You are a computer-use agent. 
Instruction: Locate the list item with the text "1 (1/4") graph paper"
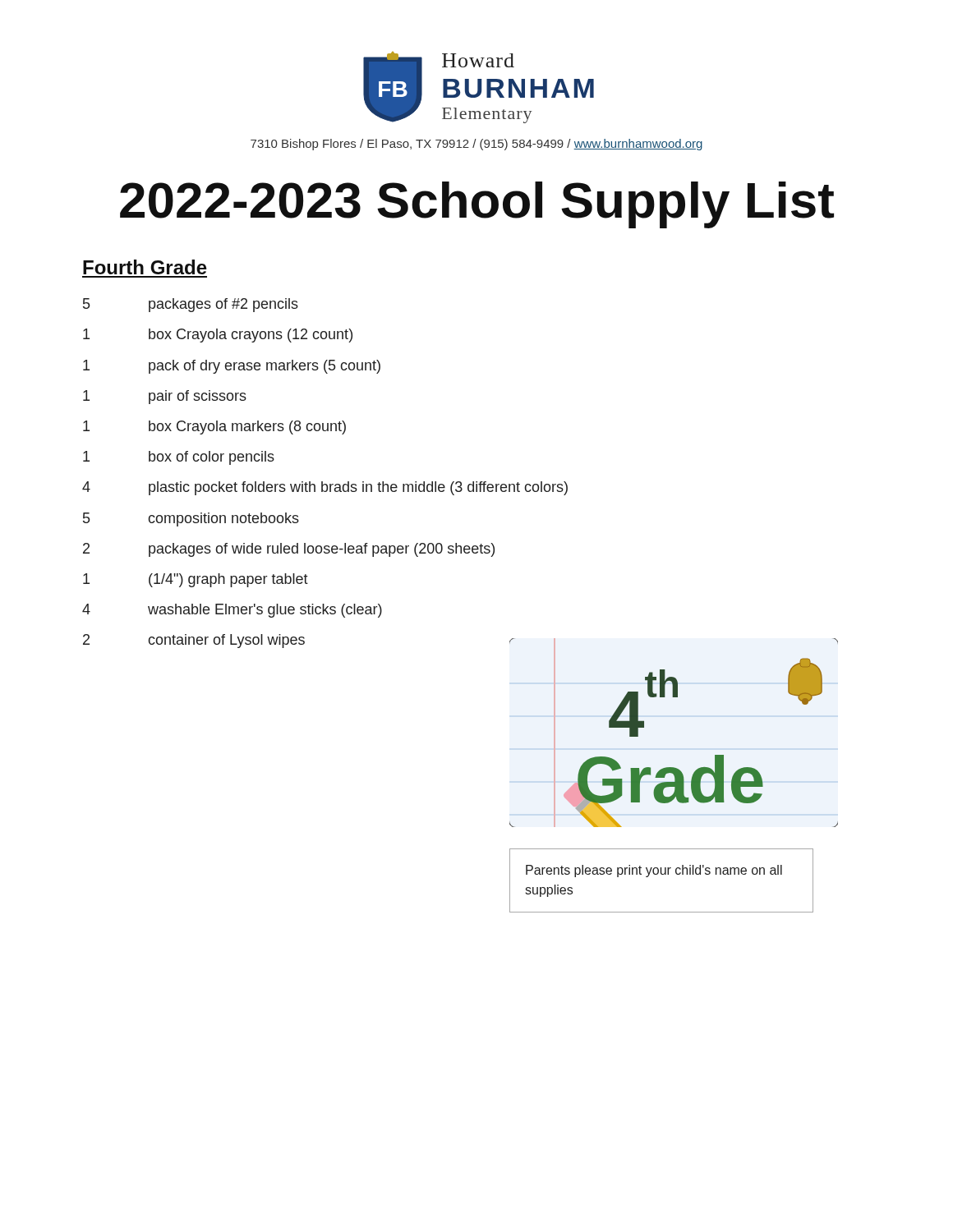[x=195, y=580]
